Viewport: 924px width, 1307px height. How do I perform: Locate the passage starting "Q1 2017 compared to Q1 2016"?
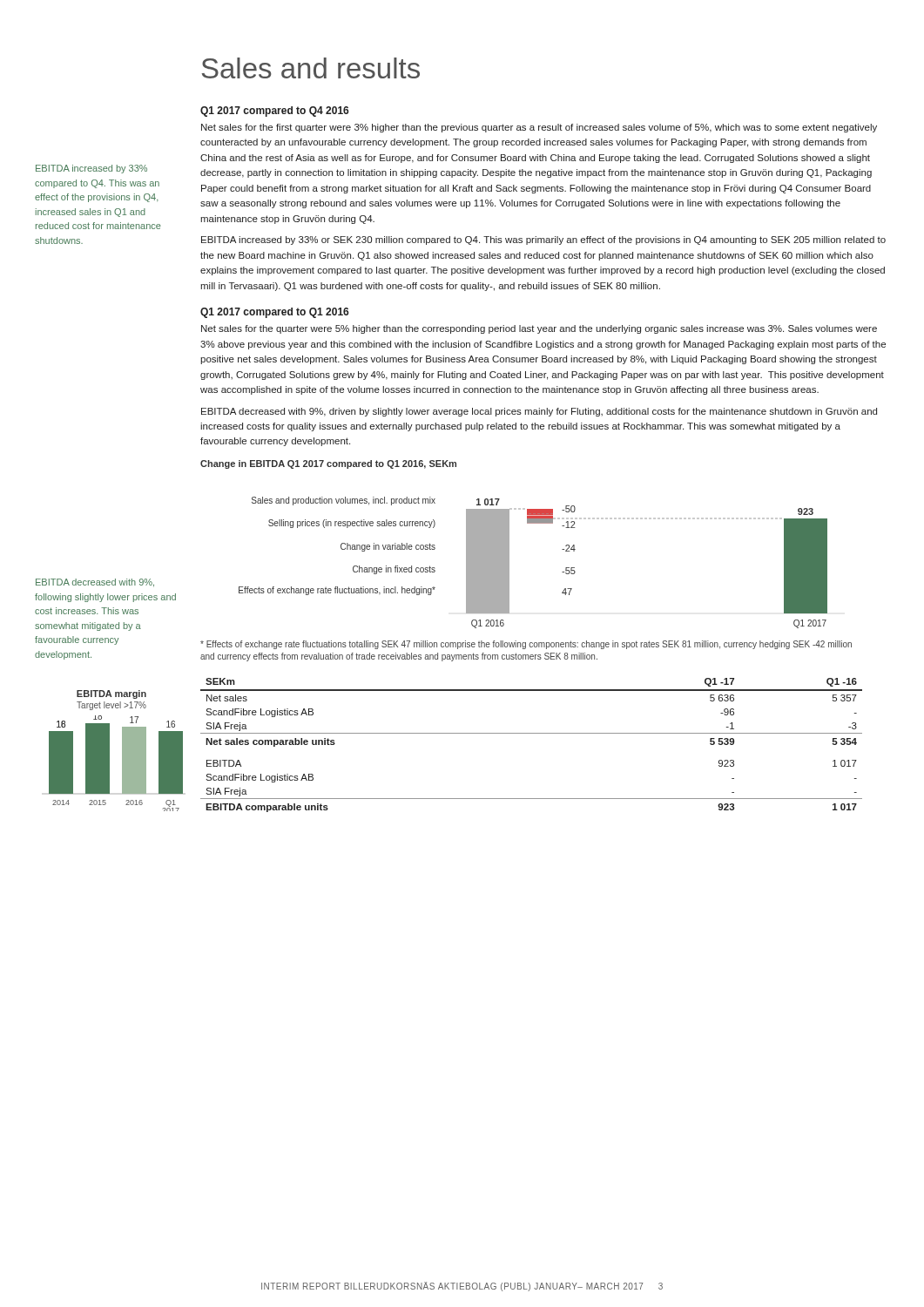pos(275,312)
